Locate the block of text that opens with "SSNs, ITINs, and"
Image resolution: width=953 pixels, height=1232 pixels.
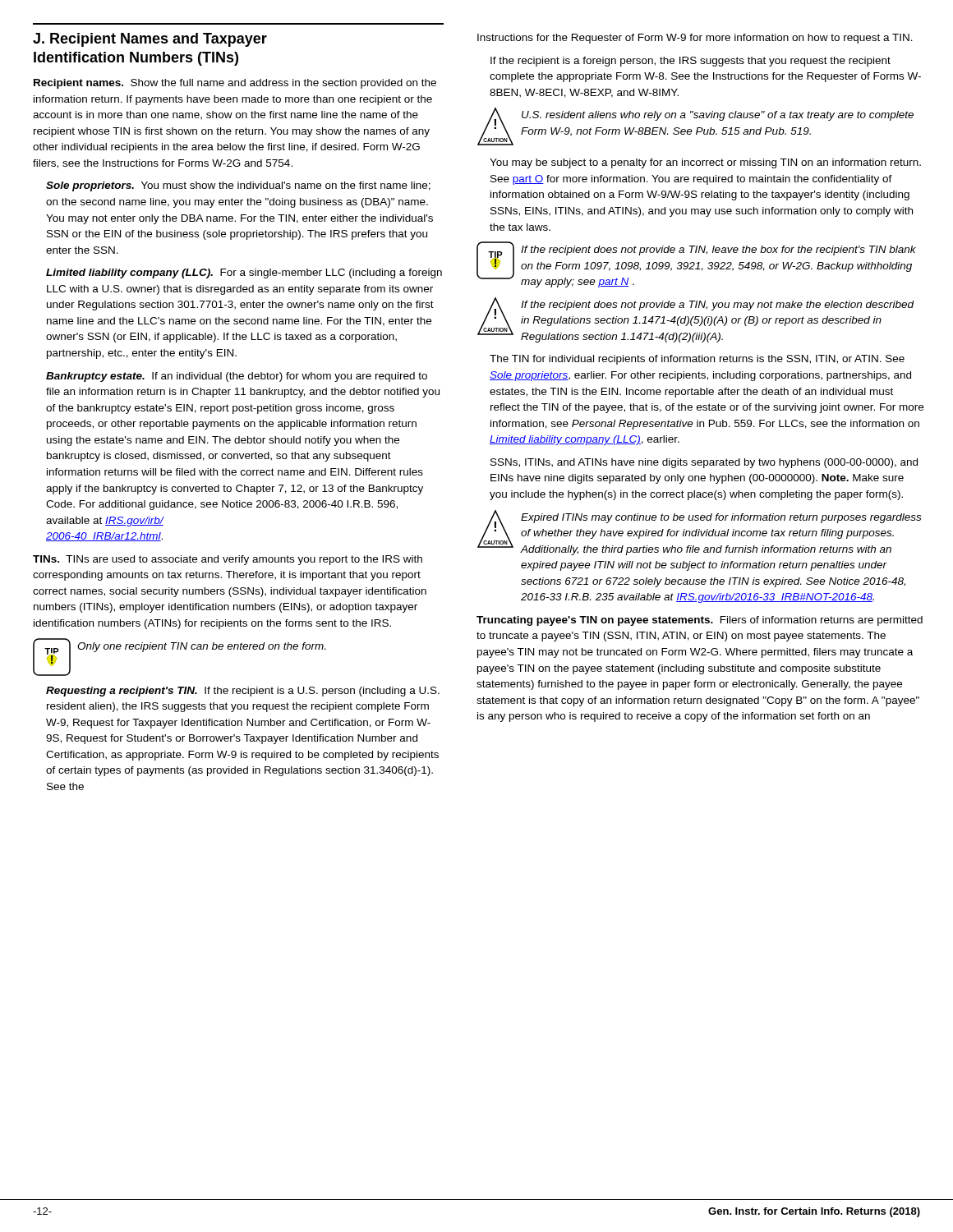(x=707, y=478)
